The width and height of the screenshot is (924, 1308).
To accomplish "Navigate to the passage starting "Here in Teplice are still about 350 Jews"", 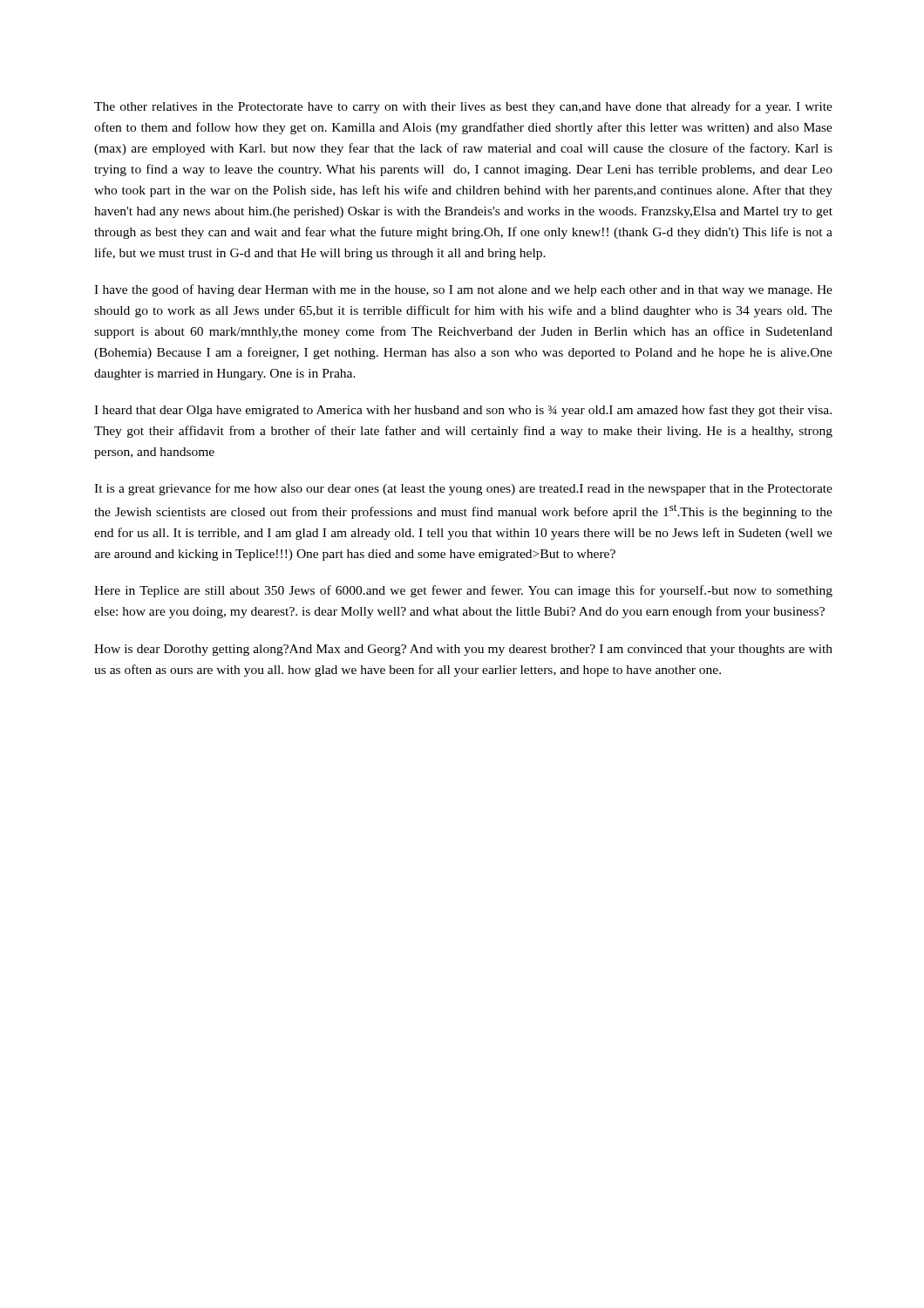I will [463, 601].
